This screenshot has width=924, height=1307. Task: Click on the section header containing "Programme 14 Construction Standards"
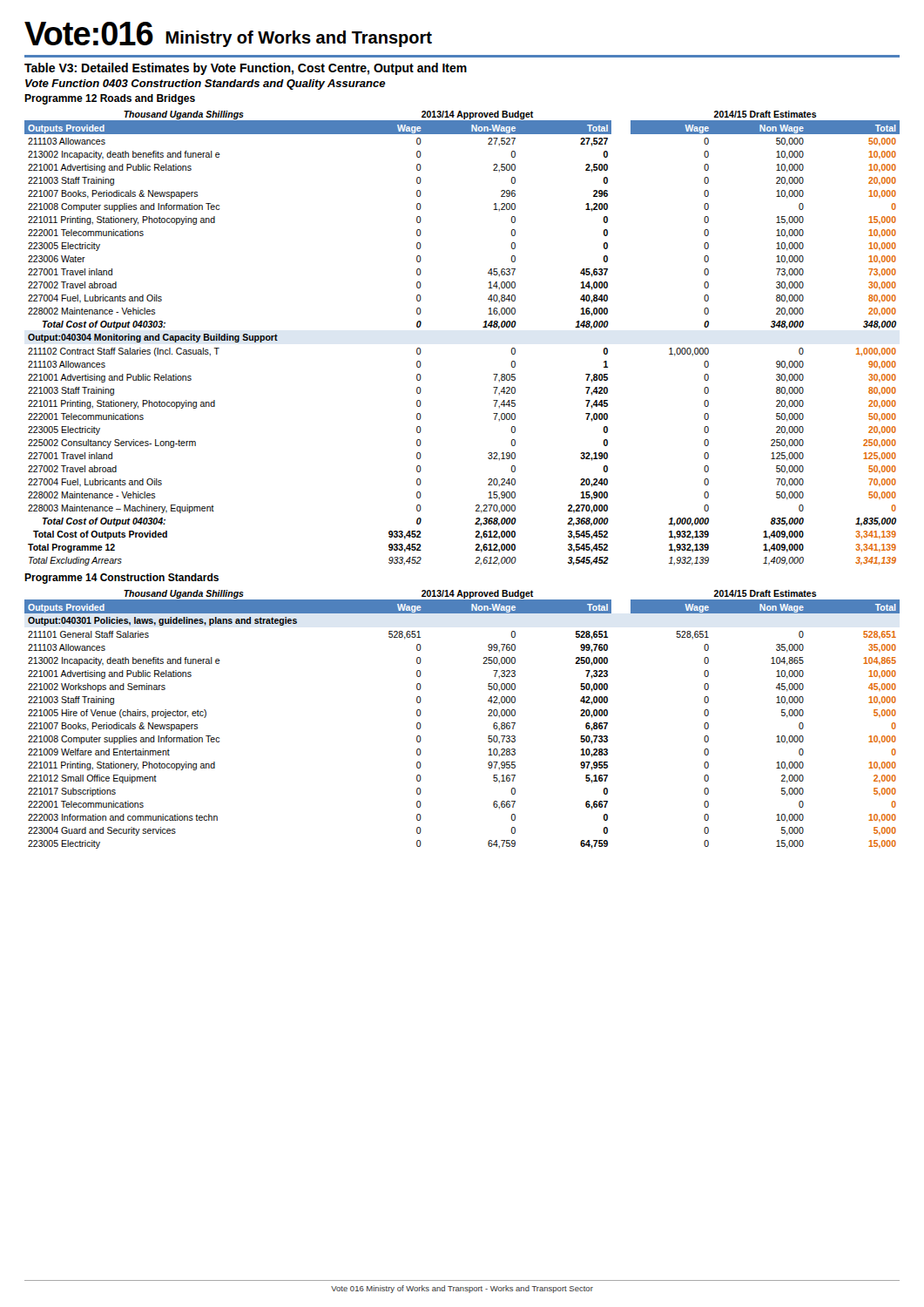coord(122,578)
